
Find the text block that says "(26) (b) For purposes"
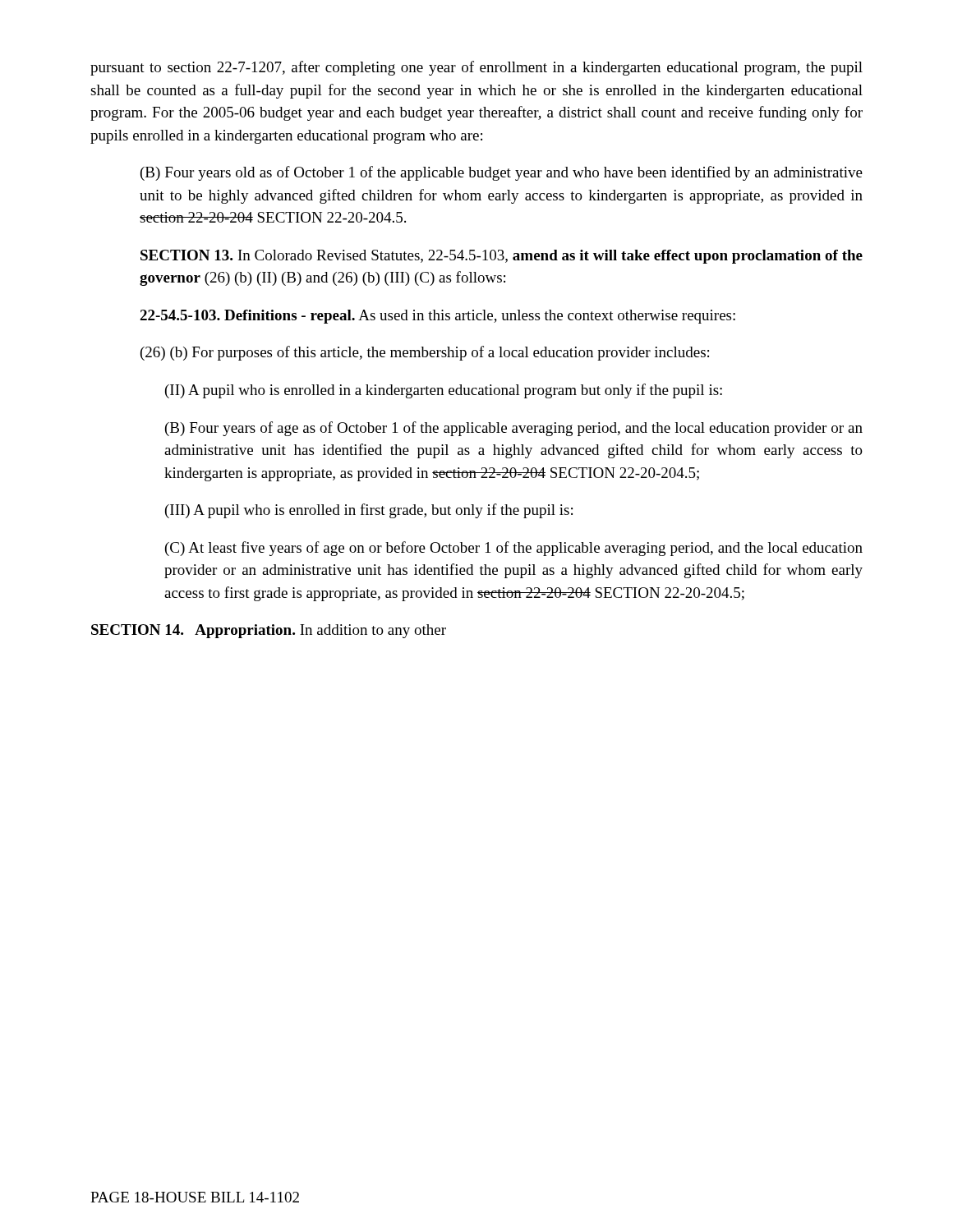click(x=501, y=353)
